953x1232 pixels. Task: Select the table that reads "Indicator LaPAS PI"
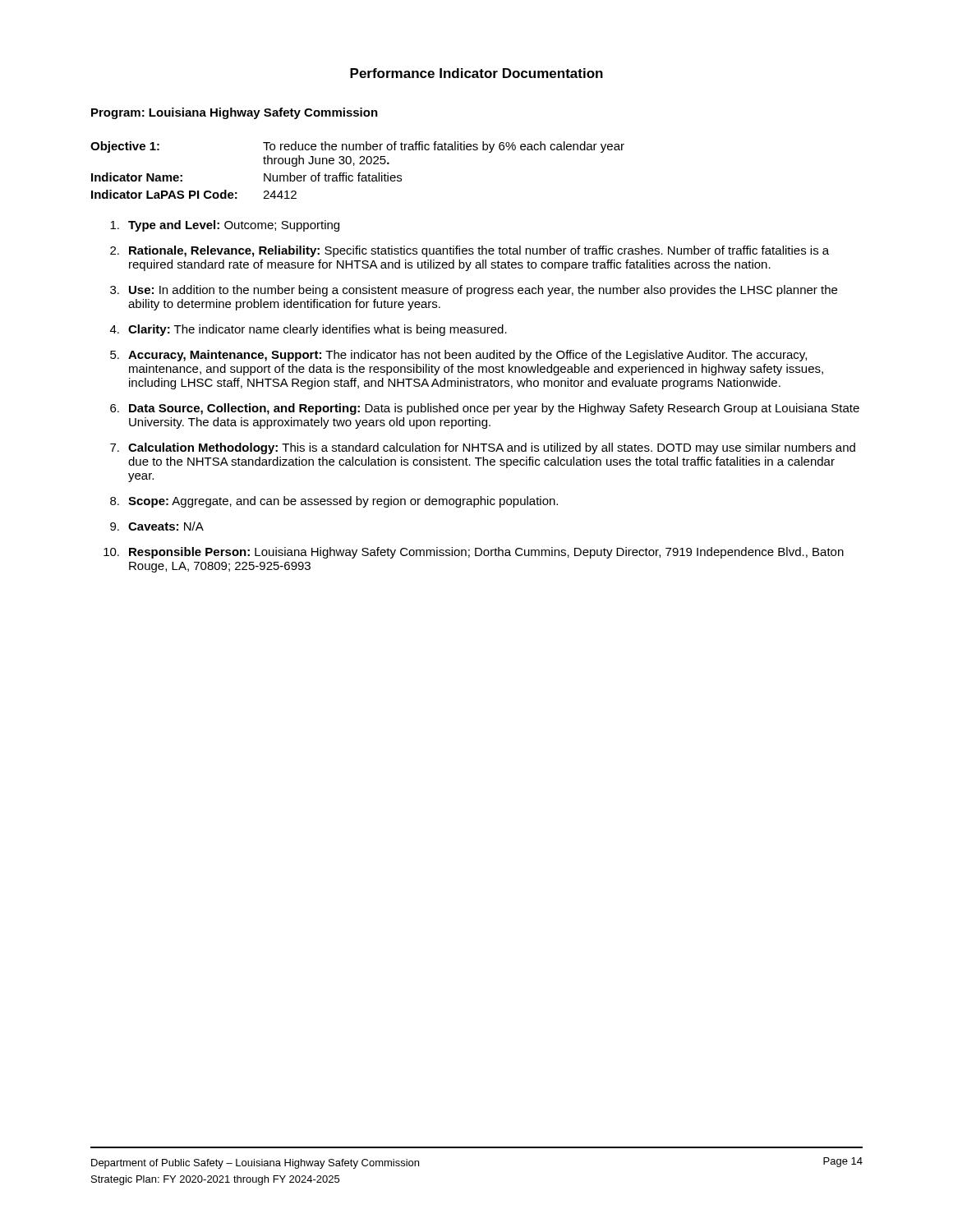point(476,170)
